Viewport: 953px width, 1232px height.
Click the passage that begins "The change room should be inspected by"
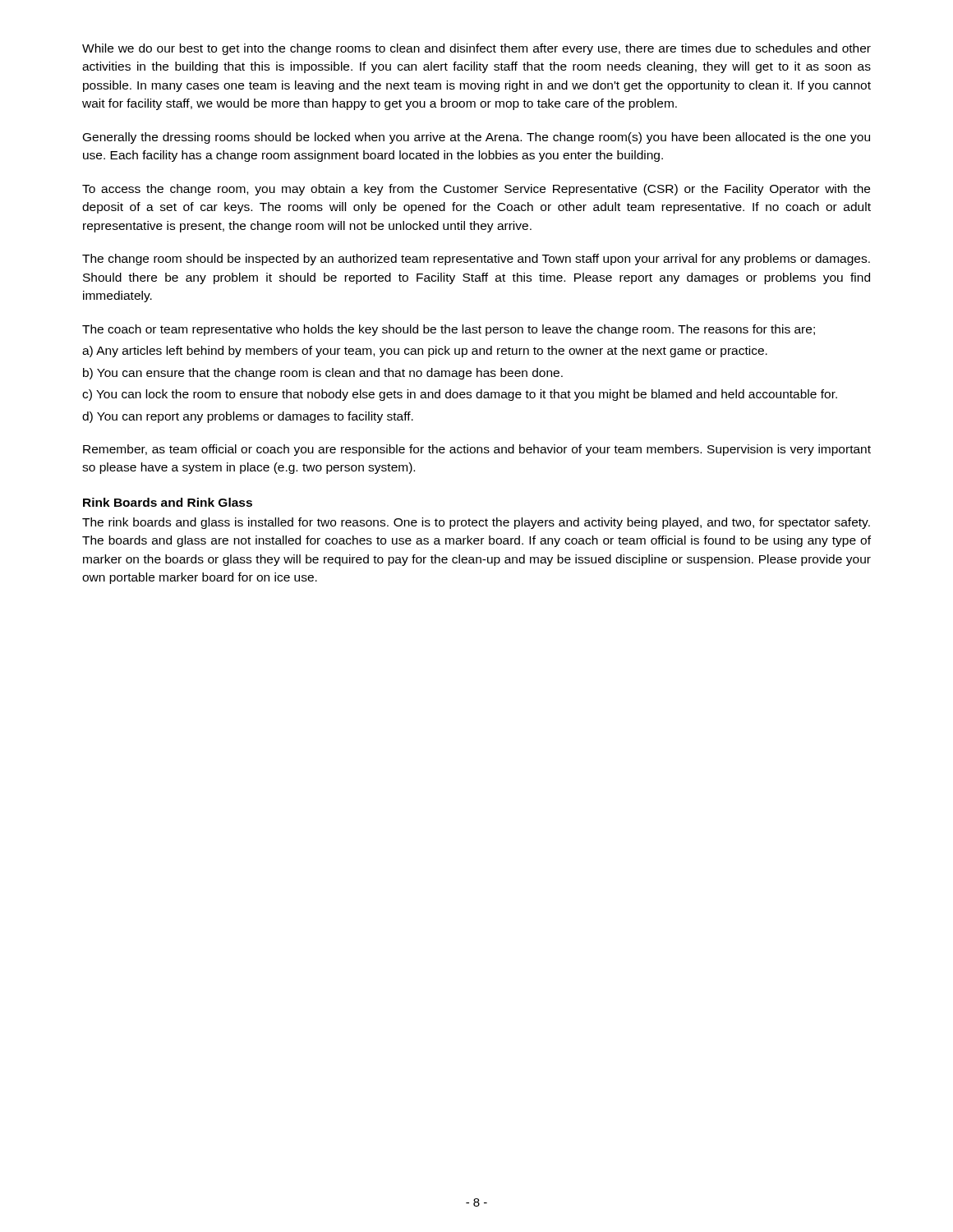(x=476, y=277)
